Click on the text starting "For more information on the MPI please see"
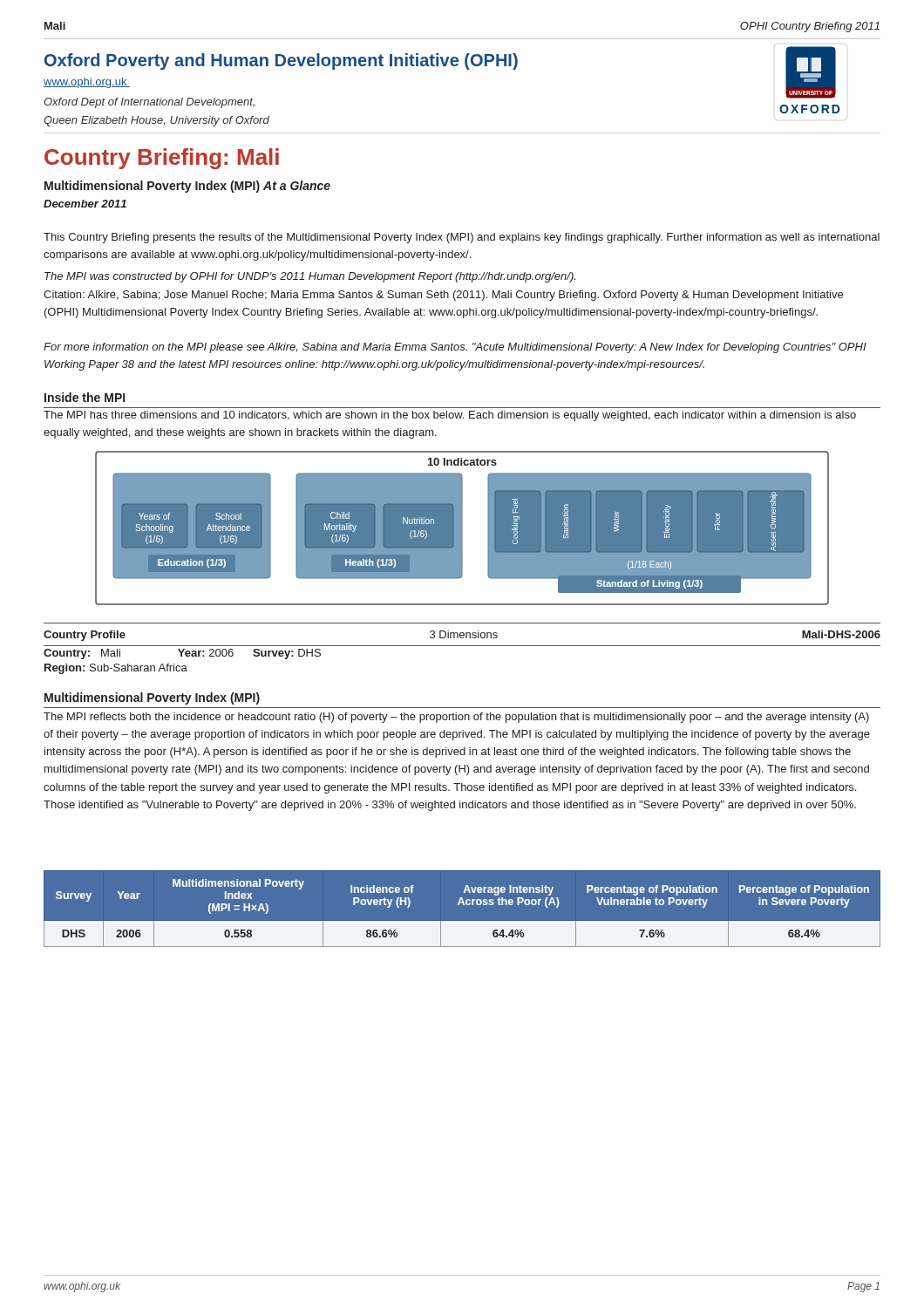924x1308 pixels. (455, 355)
